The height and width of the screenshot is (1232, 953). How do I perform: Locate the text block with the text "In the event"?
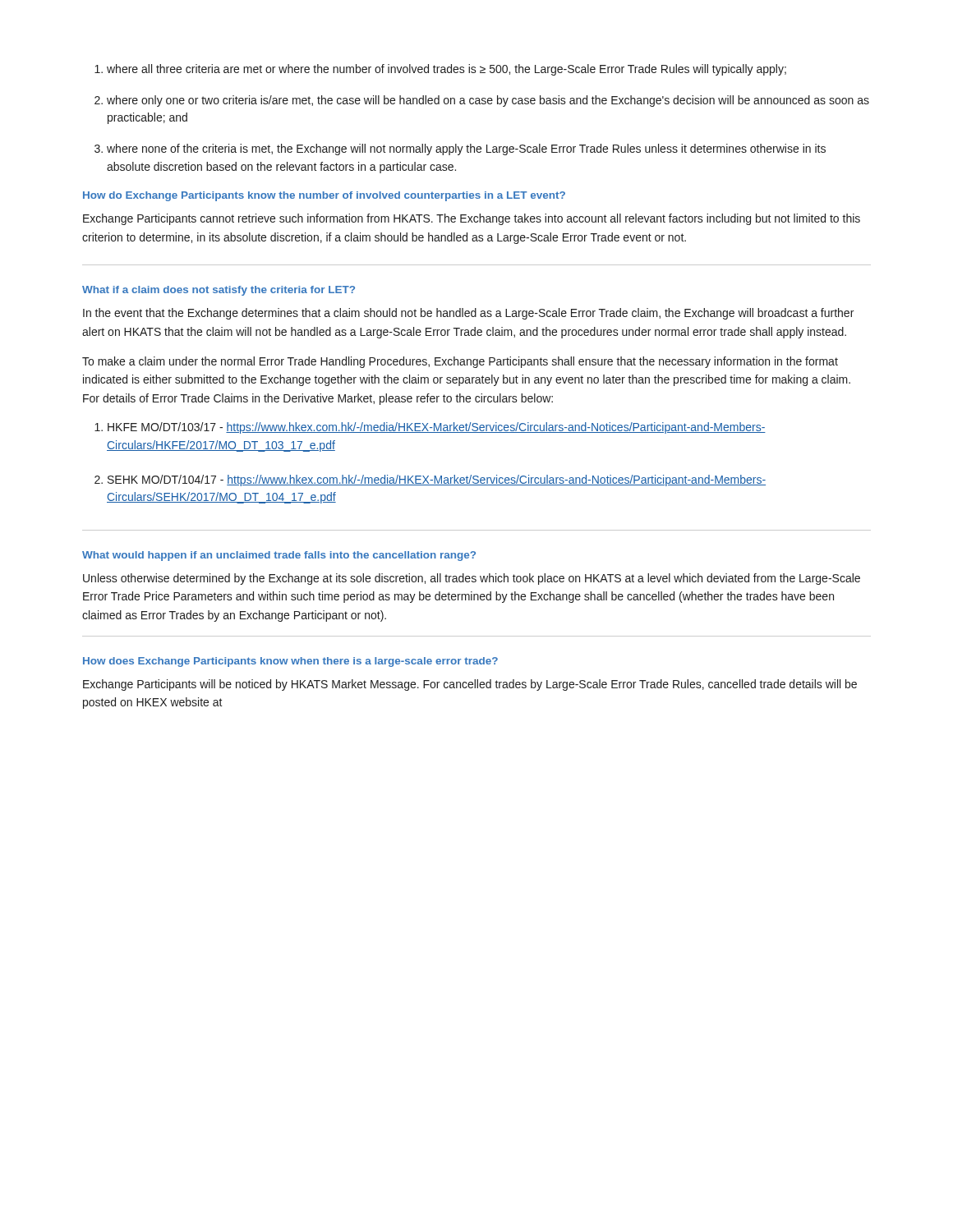point(468,322)
